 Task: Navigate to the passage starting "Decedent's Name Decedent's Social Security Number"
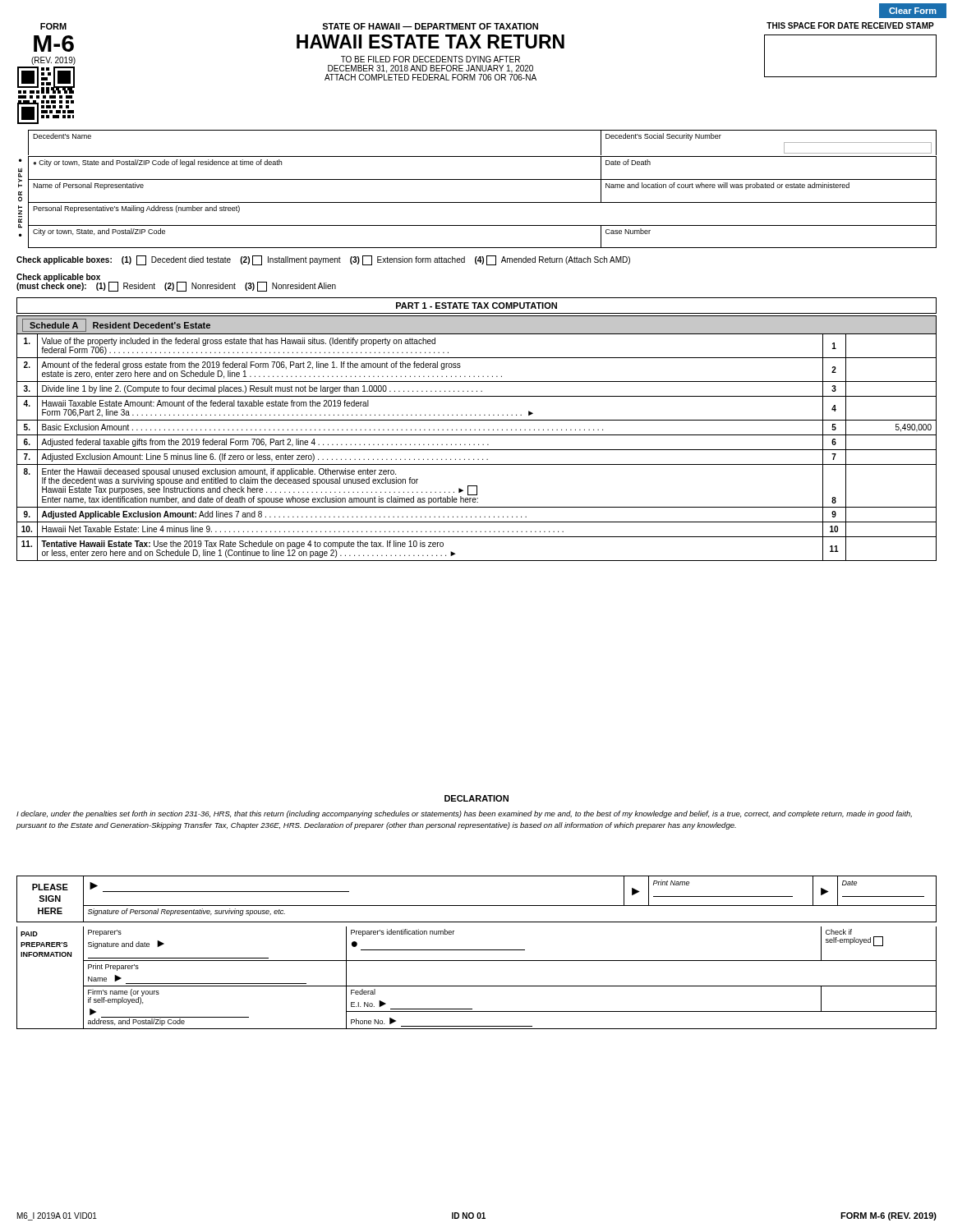[x=482, y=143]
